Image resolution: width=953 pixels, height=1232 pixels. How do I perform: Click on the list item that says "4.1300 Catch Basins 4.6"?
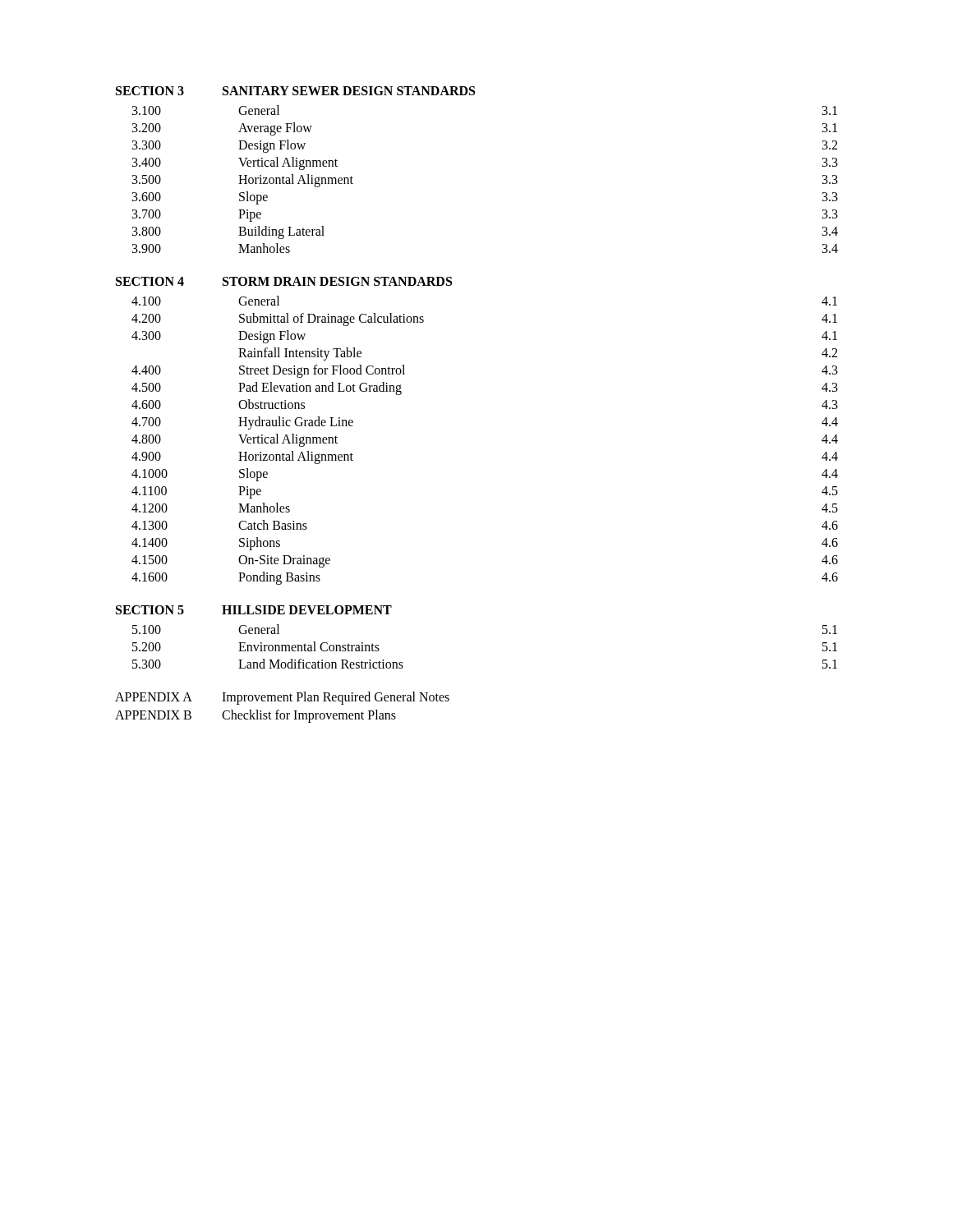point(144,524)
